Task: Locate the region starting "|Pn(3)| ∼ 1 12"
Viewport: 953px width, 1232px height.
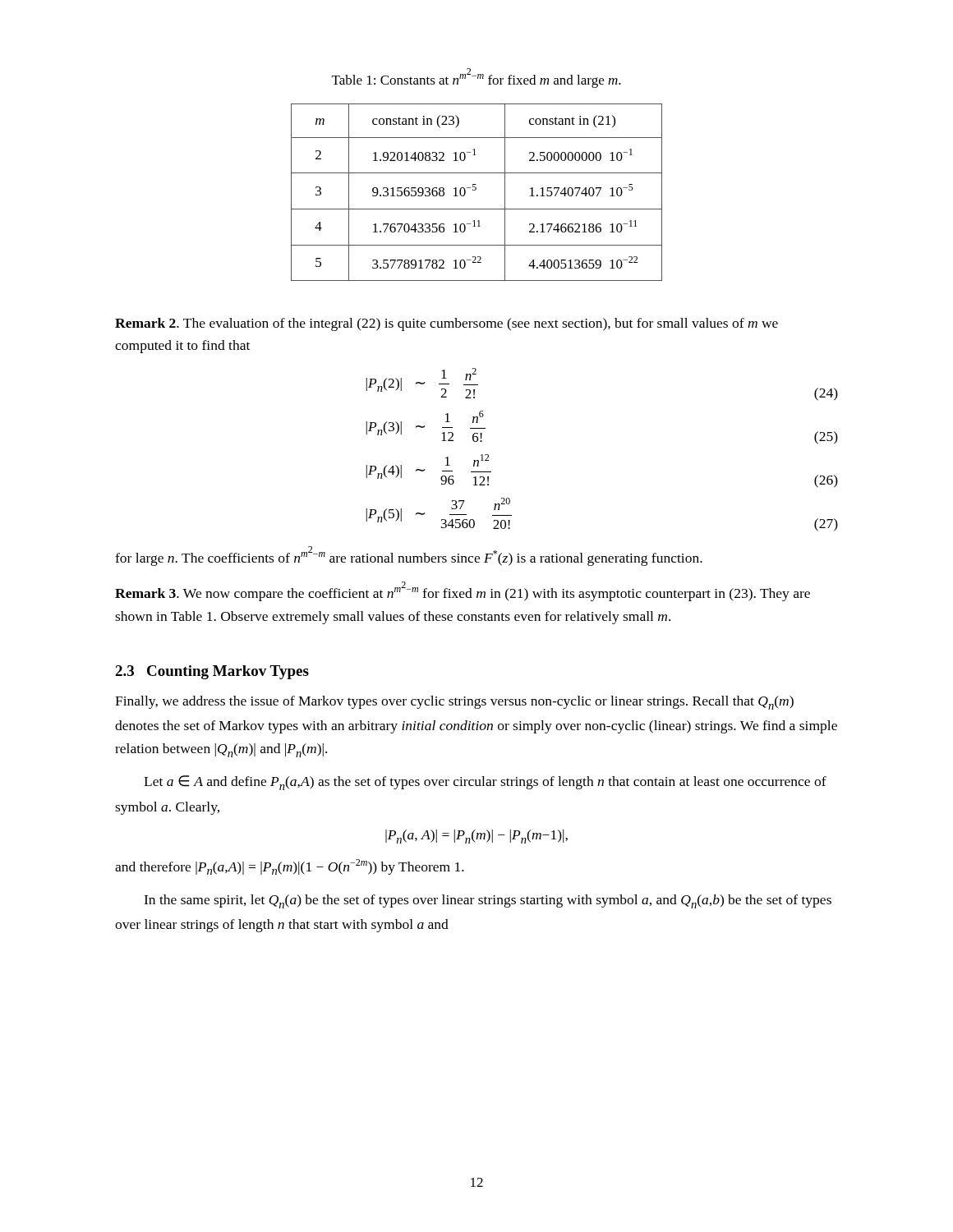Action: (x=476, y=428)
